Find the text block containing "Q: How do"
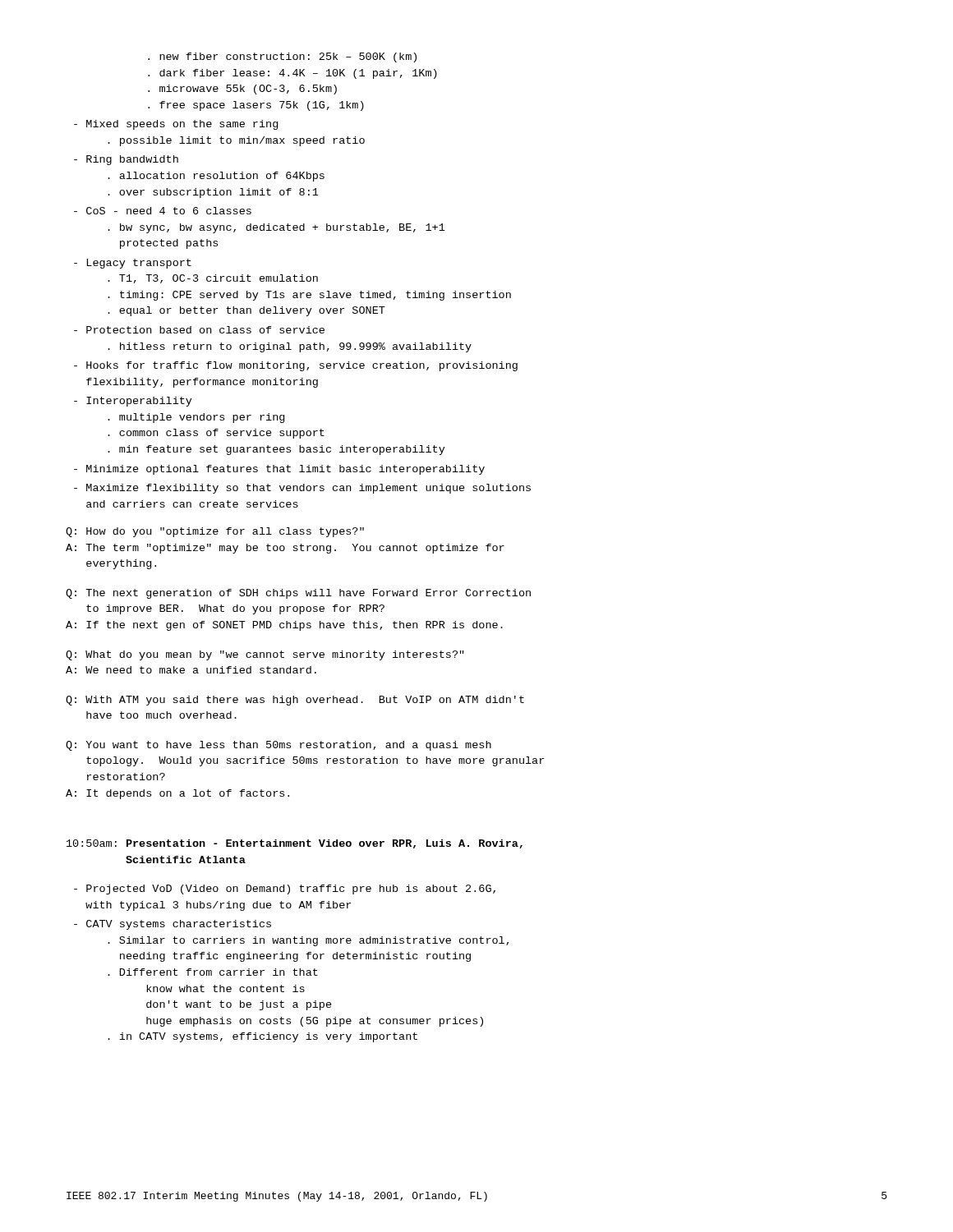Viewport: 953px width, 1232px height. (476, 548)
